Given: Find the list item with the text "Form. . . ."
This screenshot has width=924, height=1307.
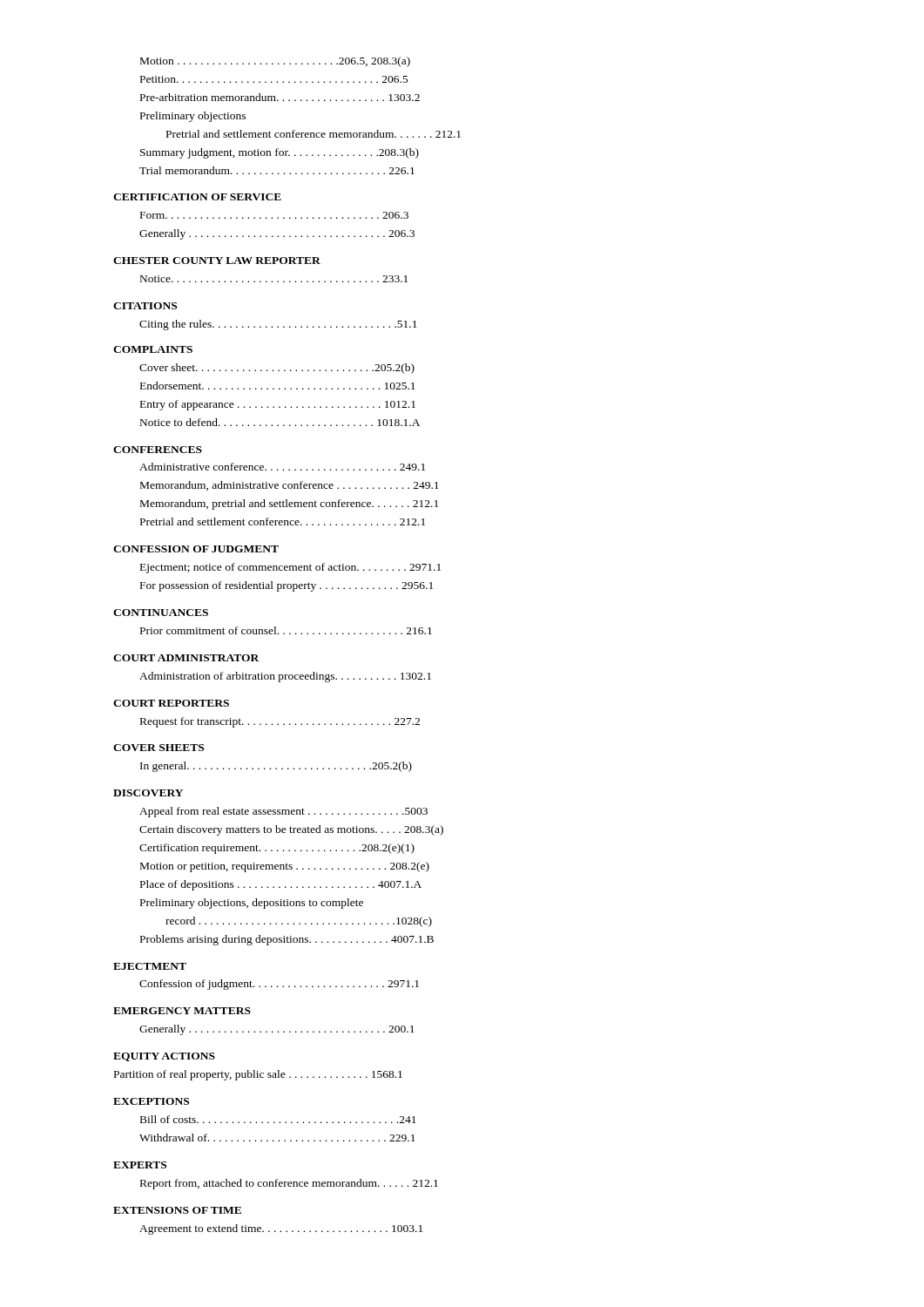Looking at the screenshot, I should click(x=274, y=215).
